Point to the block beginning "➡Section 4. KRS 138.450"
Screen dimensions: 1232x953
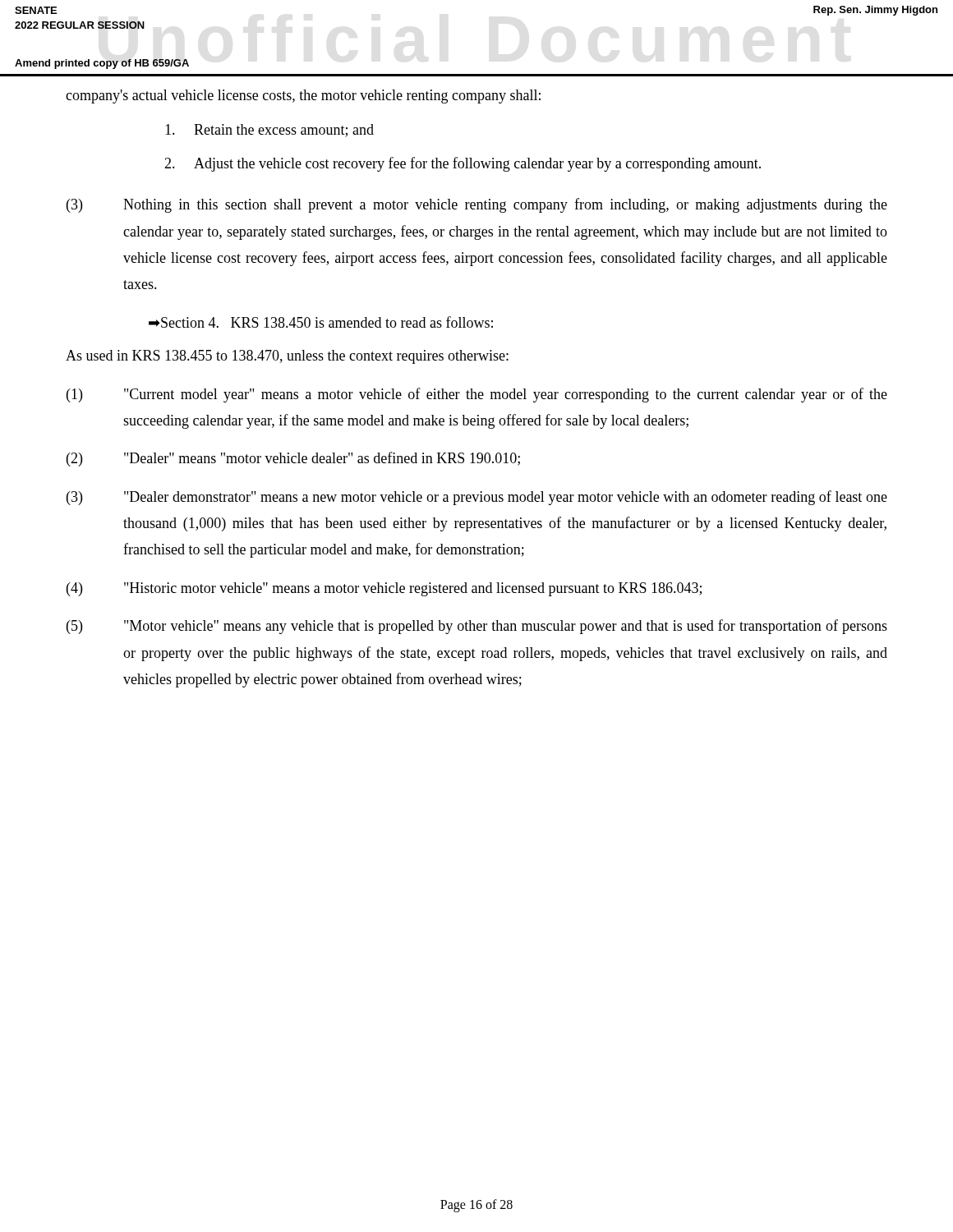coord(321,323)
